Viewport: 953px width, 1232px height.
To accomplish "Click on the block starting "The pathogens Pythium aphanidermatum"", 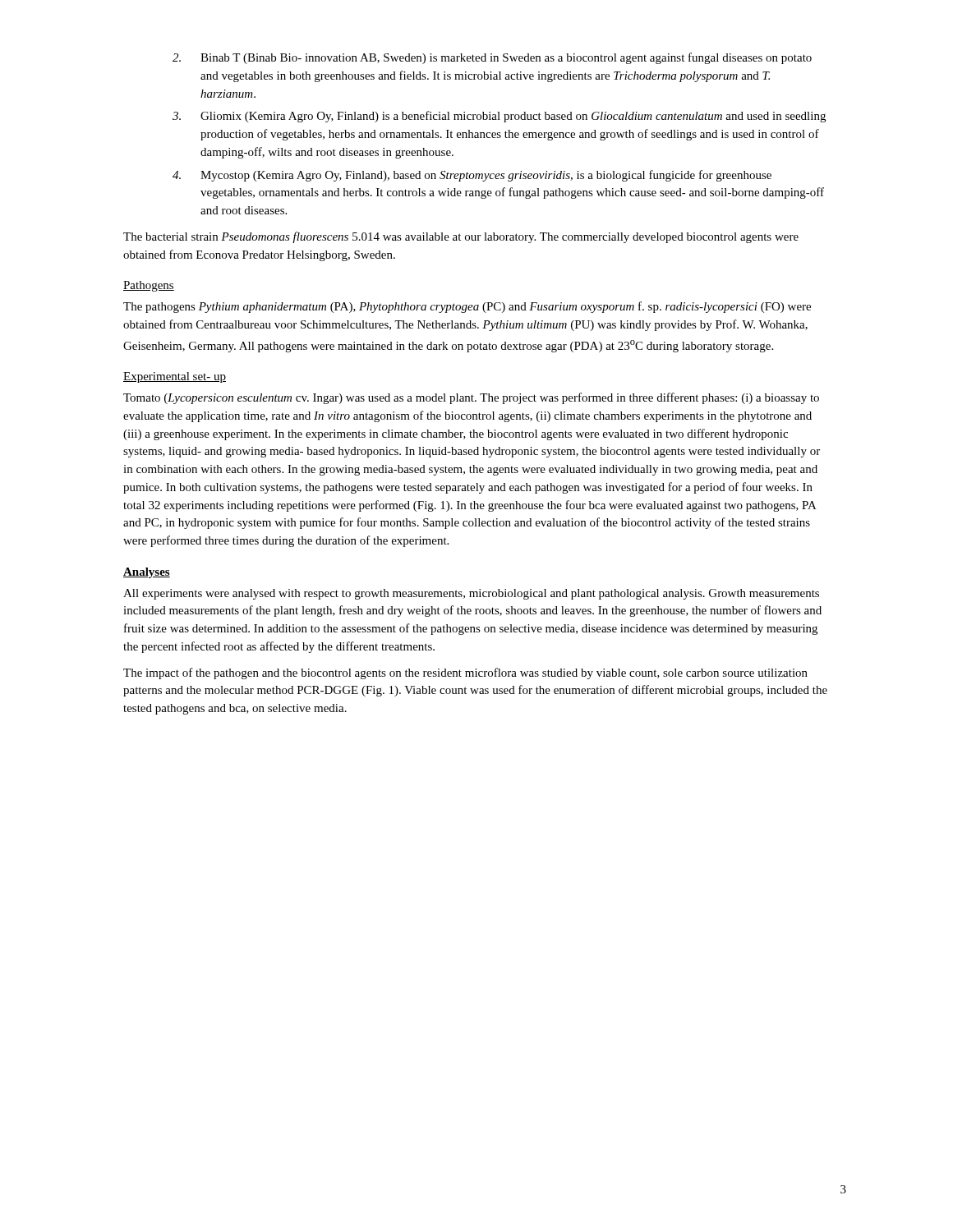I will [476, 327].
